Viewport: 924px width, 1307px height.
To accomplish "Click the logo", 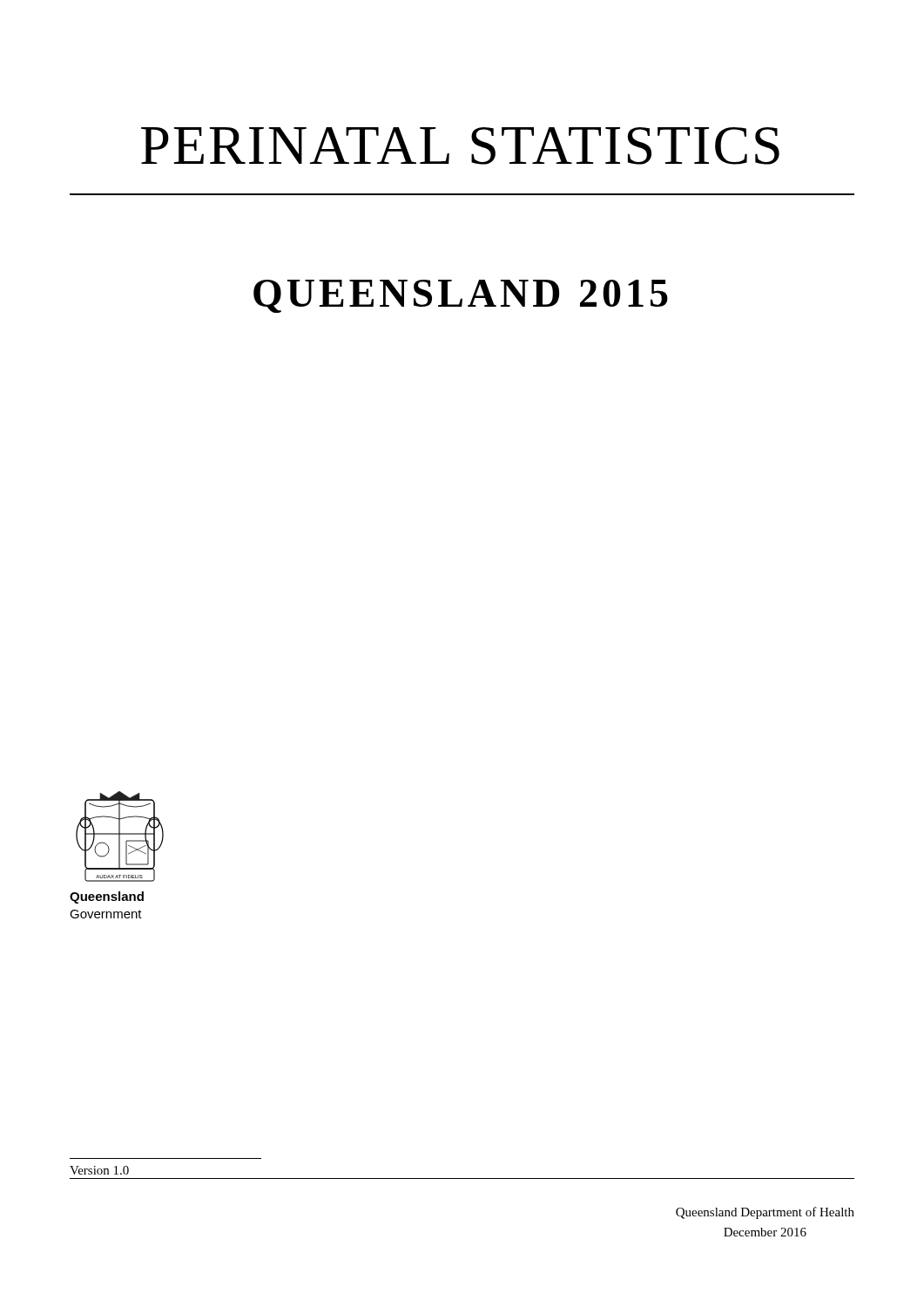I will (120, 853).
